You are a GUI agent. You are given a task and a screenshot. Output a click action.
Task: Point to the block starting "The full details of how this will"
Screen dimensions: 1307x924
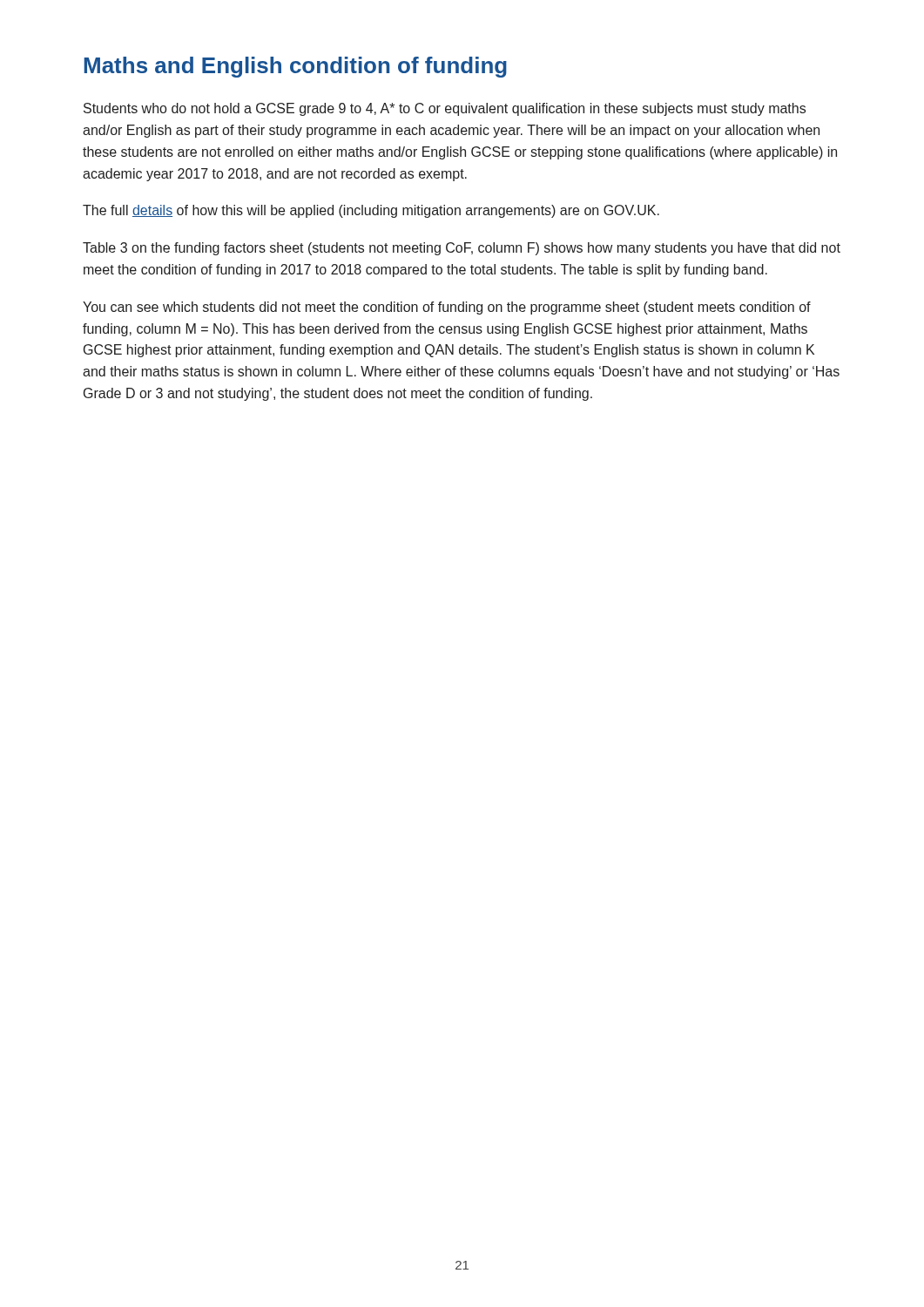(371, 211)
